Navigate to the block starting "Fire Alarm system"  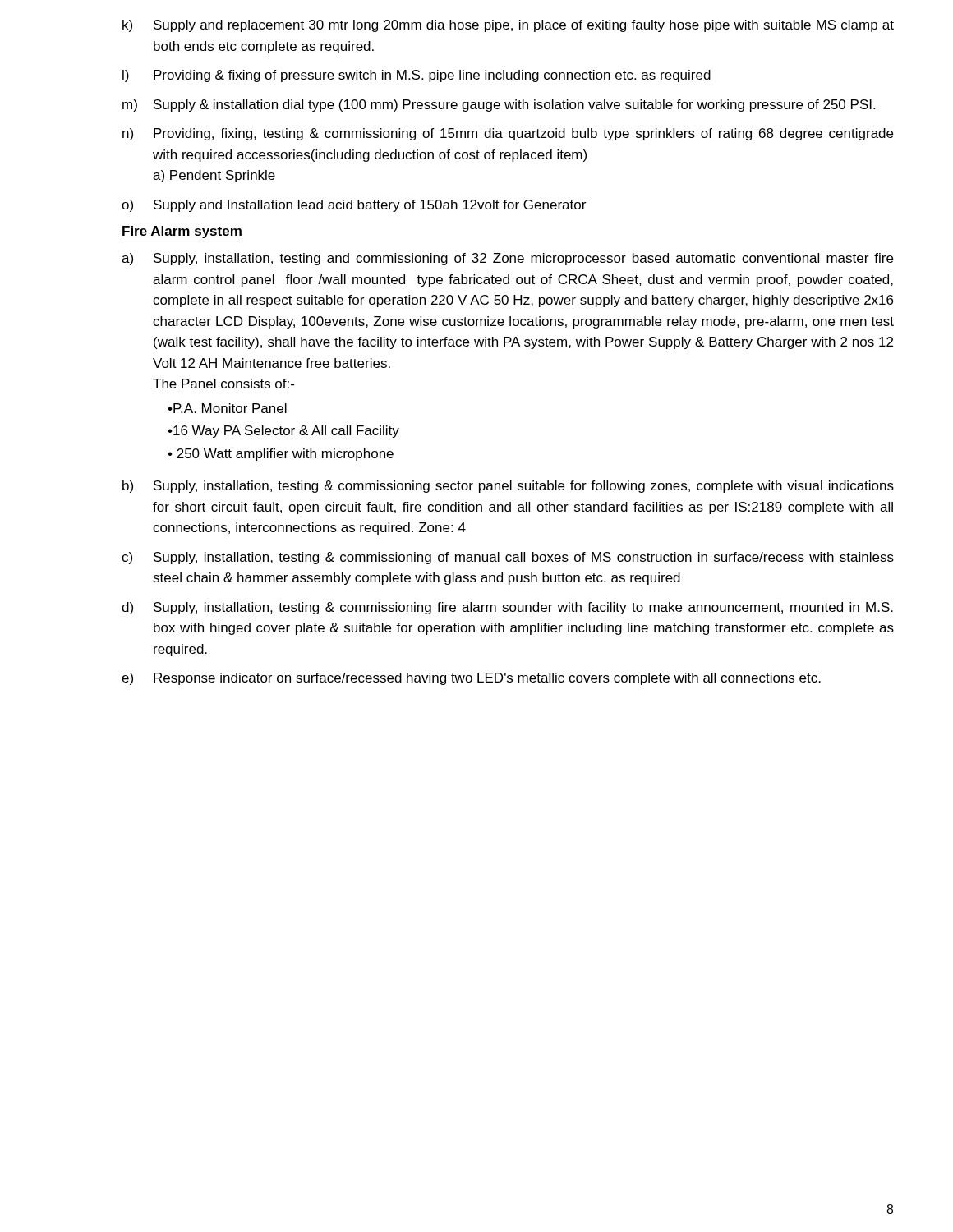182,231
